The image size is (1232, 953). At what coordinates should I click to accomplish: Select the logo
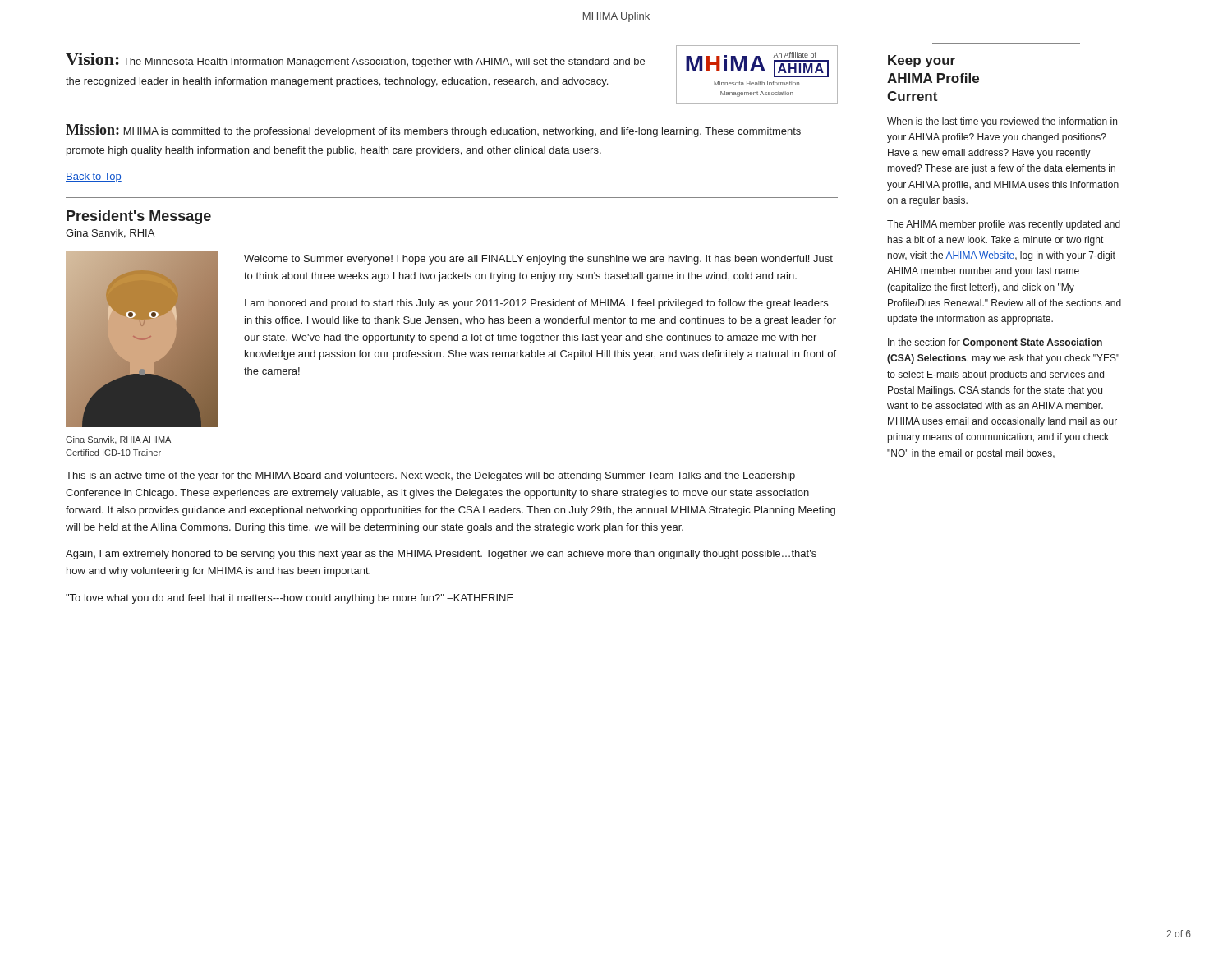tap(757, 74)
